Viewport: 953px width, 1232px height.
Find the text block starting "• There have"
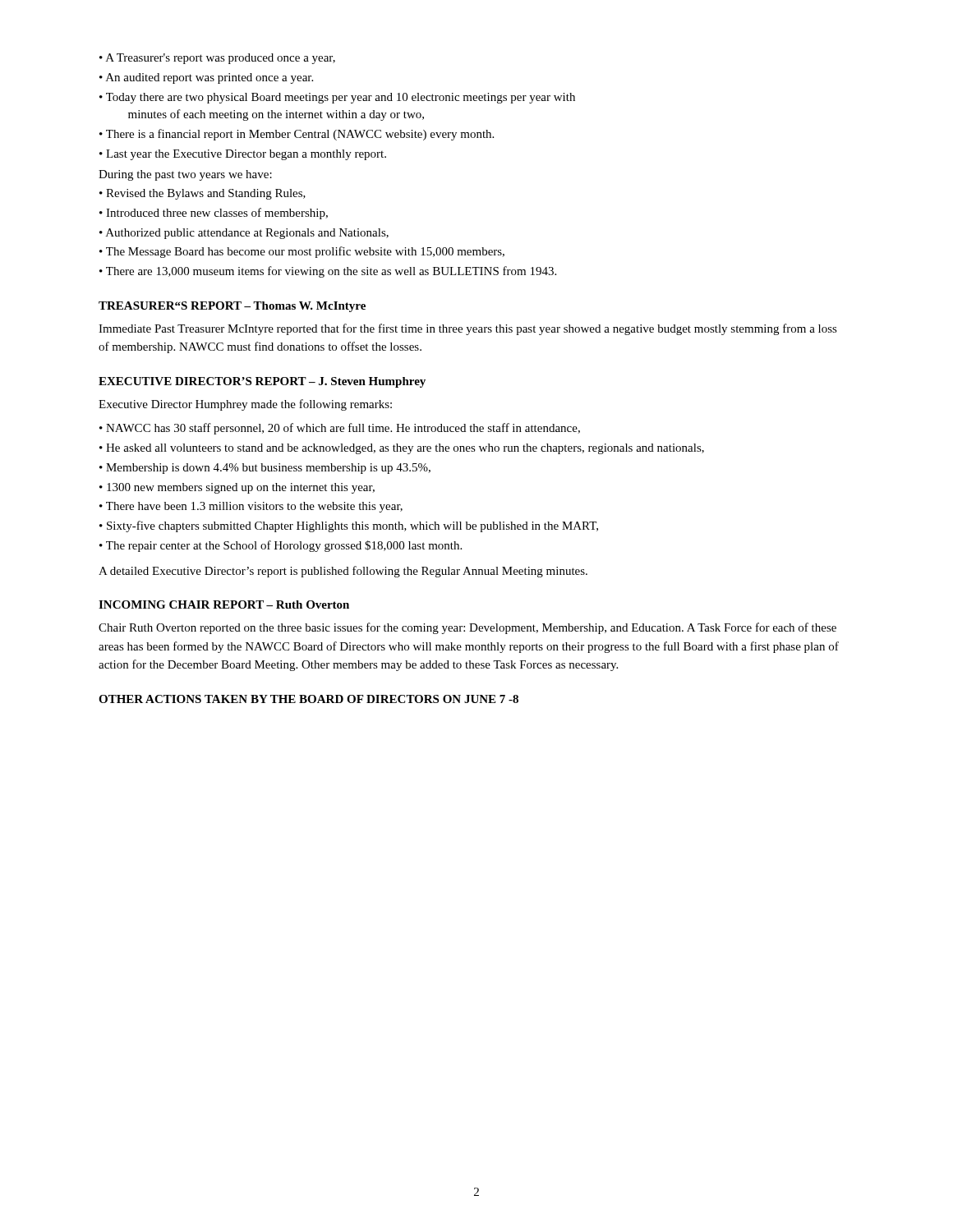(x=251, y=506)
